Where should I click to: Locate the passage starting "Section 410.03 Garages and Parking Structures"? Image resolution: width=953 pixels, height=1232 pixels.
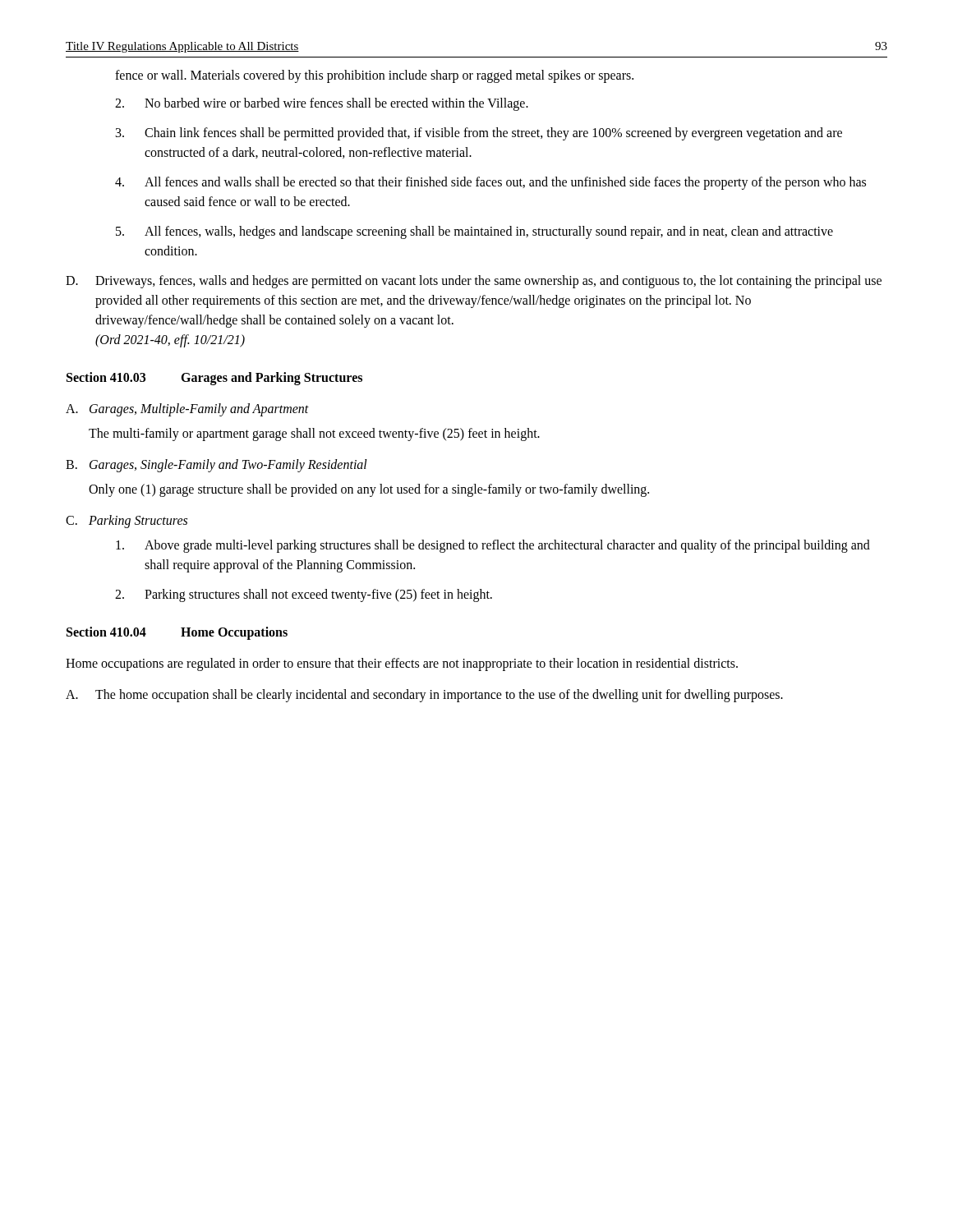(x=214, y=378)
